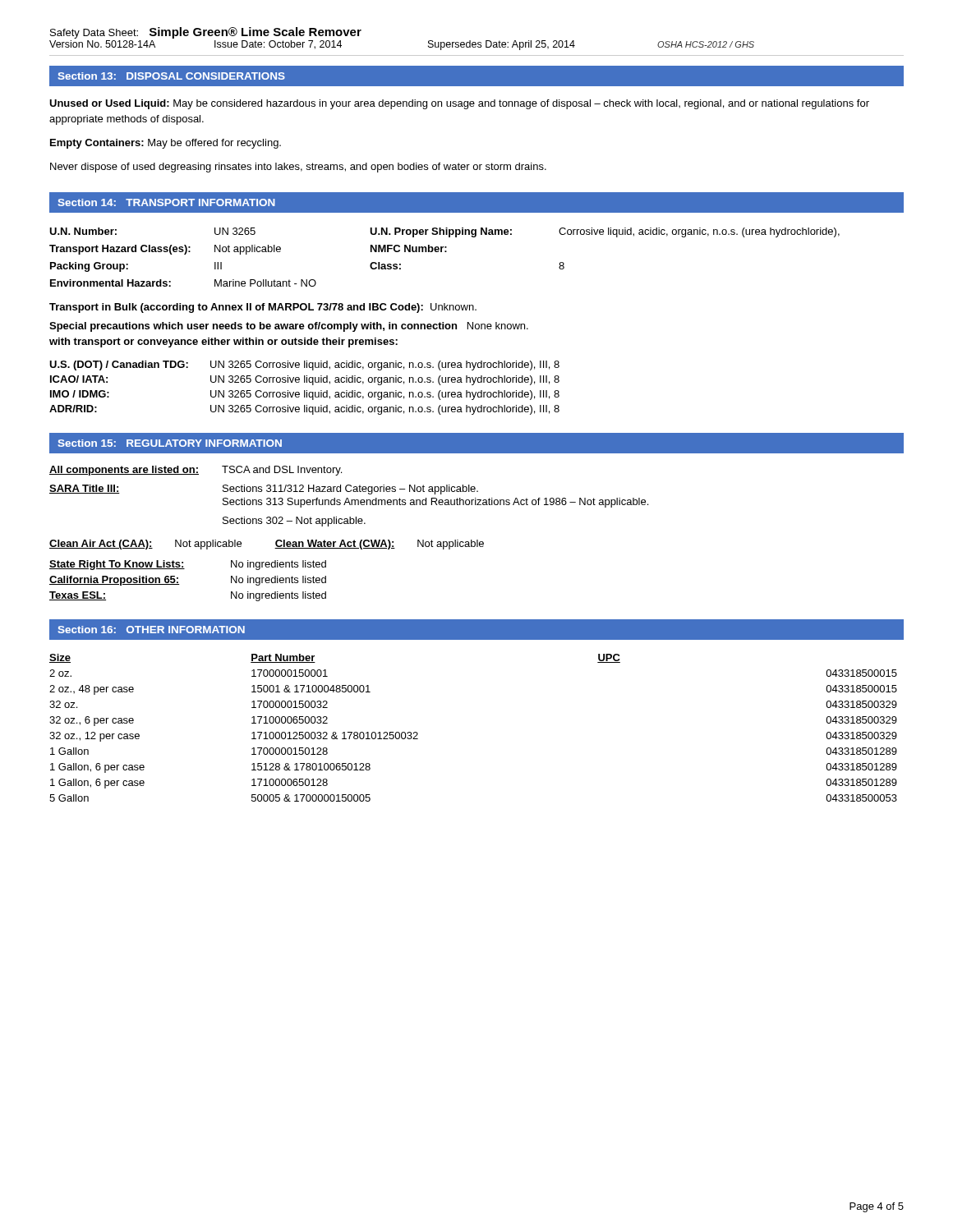Where does it say "Texas ESL: No ingredients listed"?
The width and height of the screenshot is (953, 1232).
tap(78, 596)
